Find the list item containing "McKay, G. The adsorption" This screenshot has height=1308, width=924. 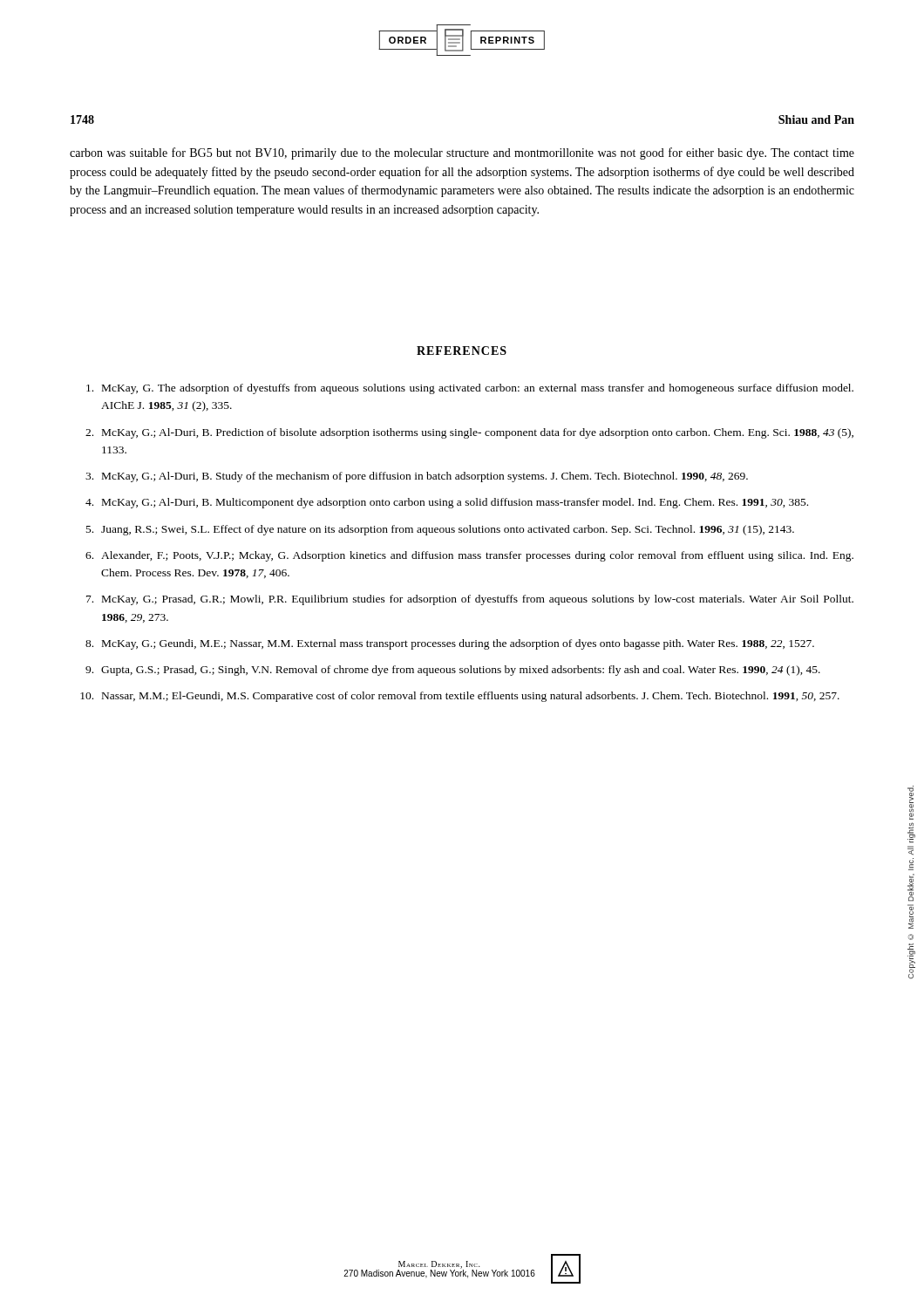(x=462, y=542)
